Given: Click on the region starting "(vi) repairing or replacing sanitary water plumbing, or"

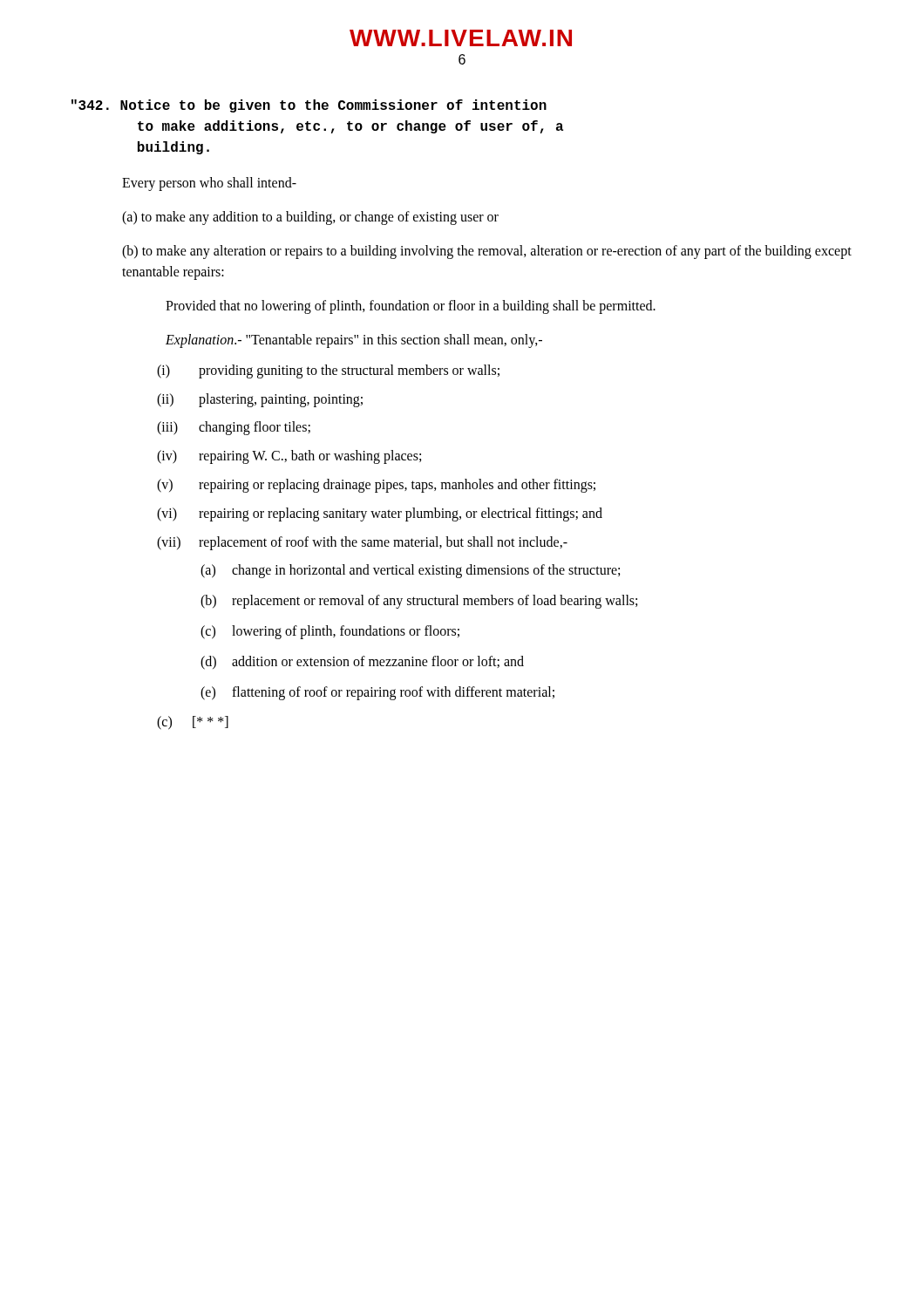Looking at the screenshot, I should (506, 514).
